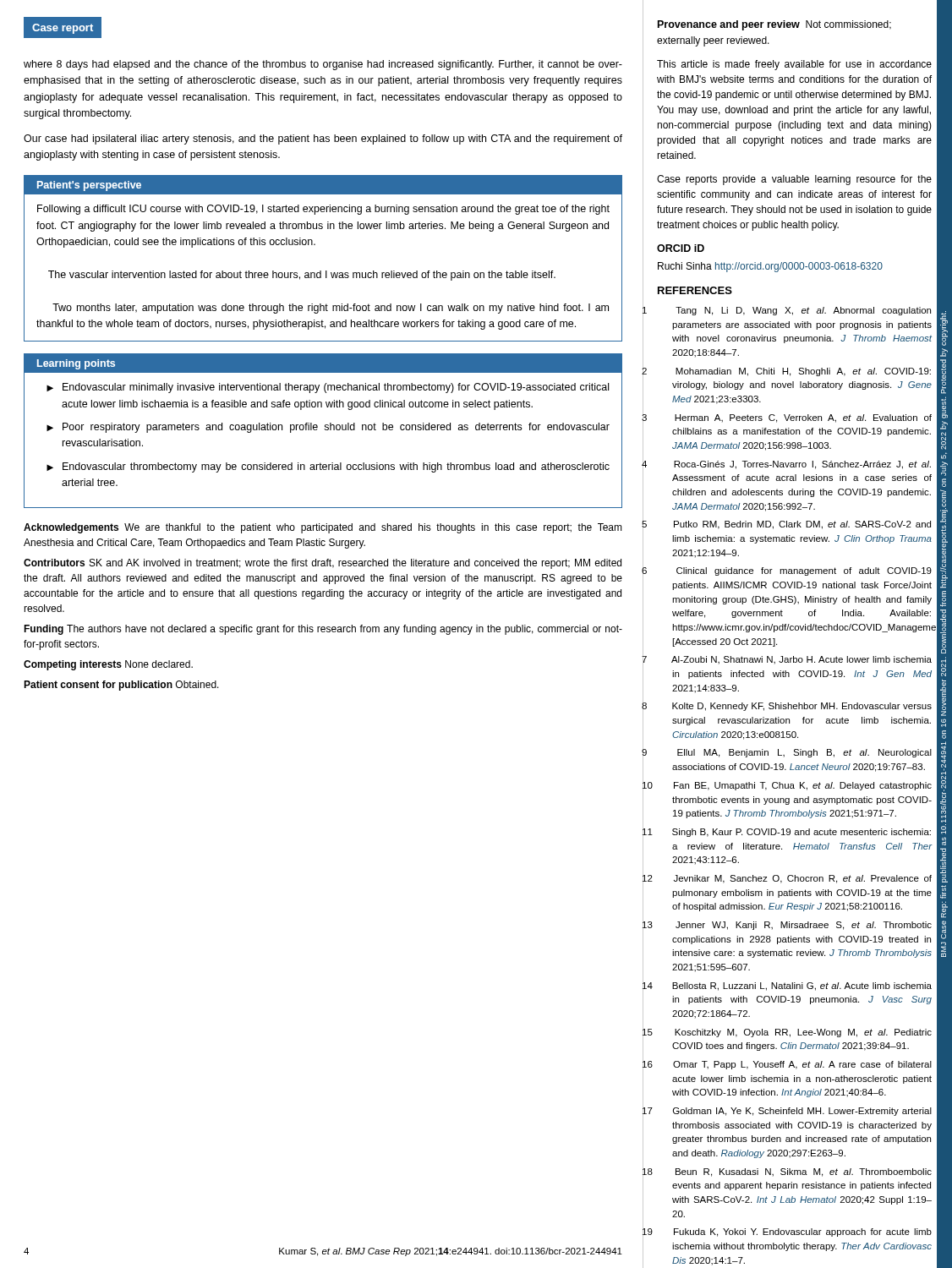
Task: Locate the text "Case report"
Action: tap(63, 27)
